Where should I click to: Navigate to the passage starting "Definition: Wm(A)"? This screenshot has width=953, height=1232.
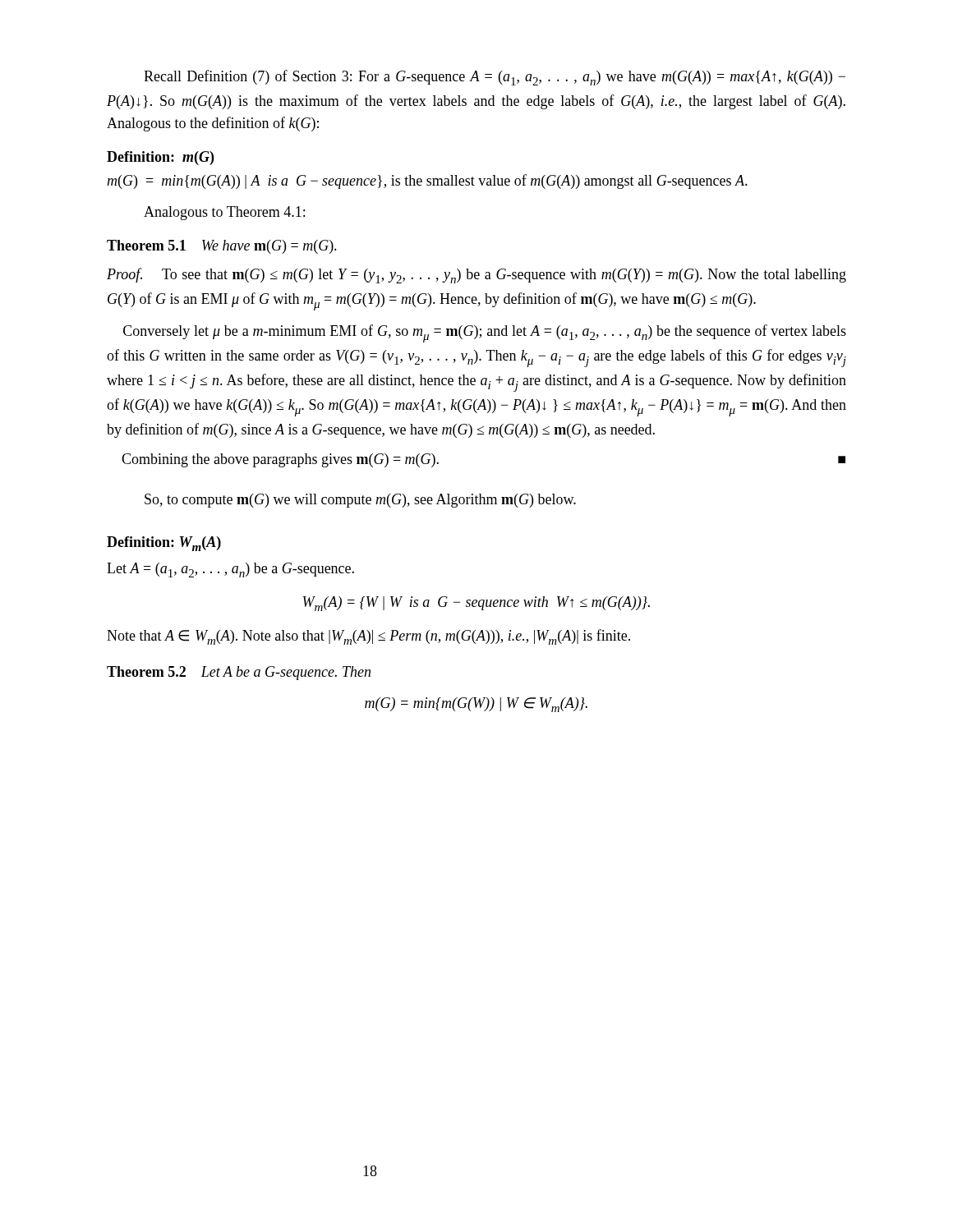164,544
